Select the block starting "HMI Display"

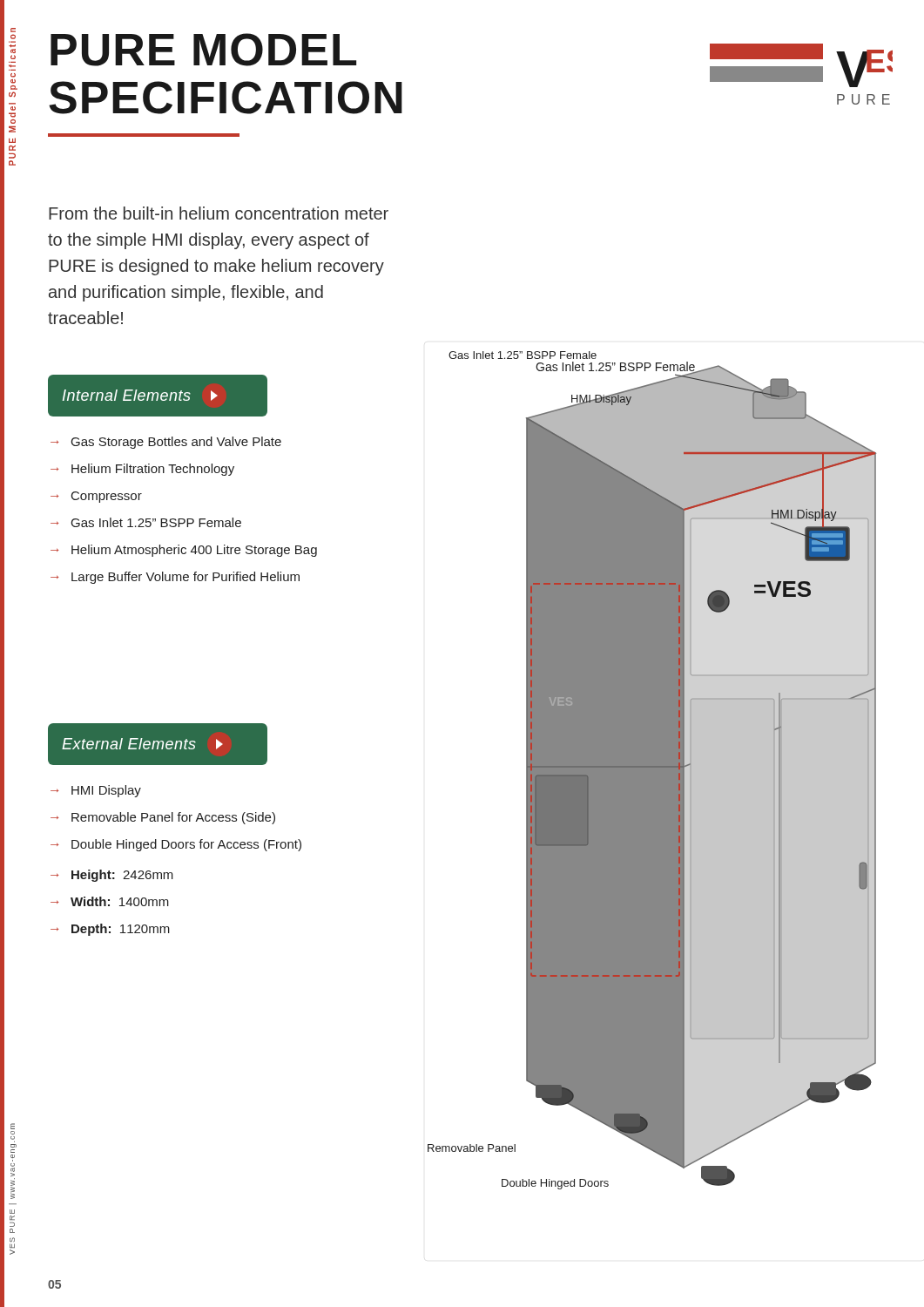tap(601, 399)
